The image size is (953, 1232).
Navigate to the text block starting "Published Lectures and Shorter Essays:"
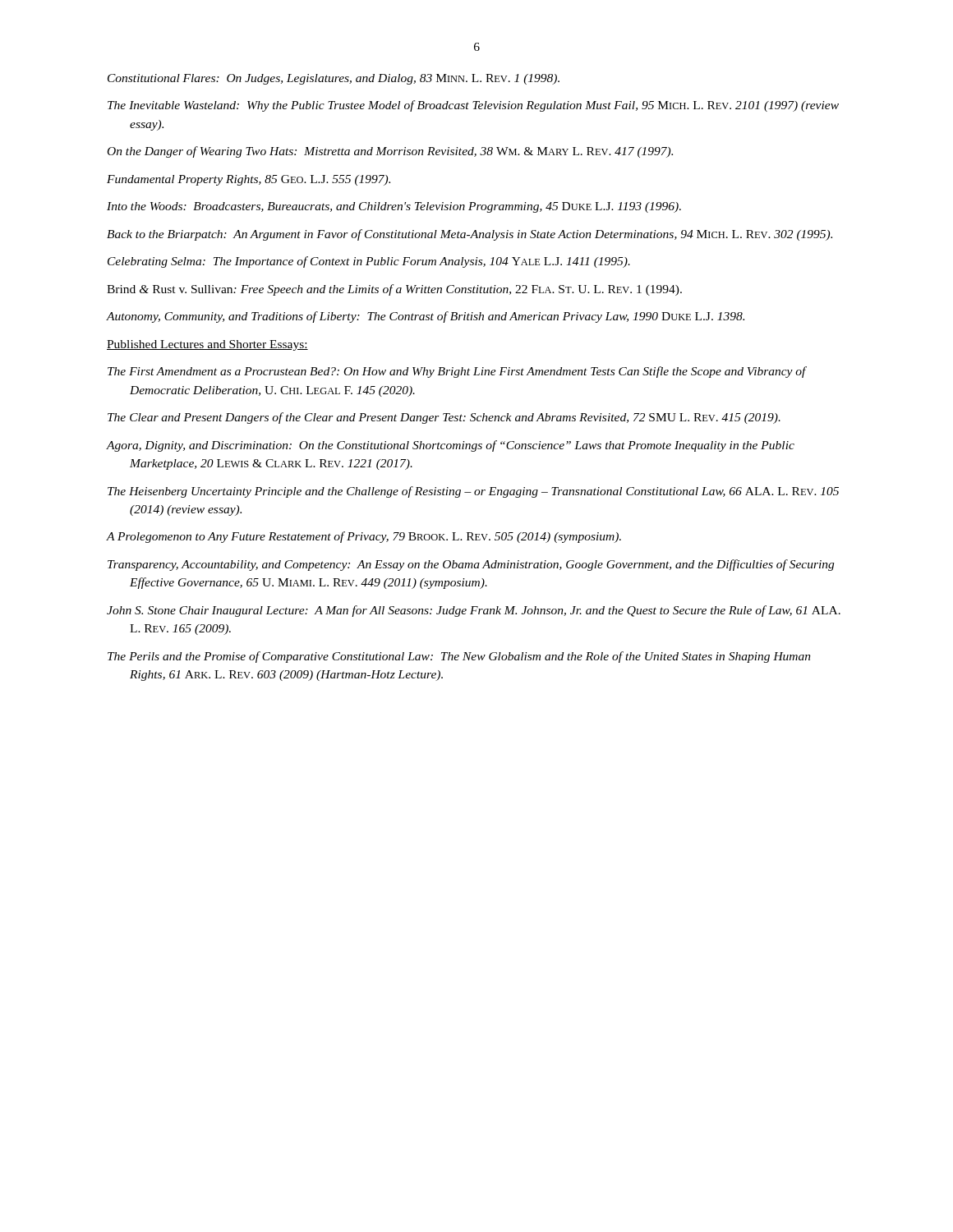[207, 343]
